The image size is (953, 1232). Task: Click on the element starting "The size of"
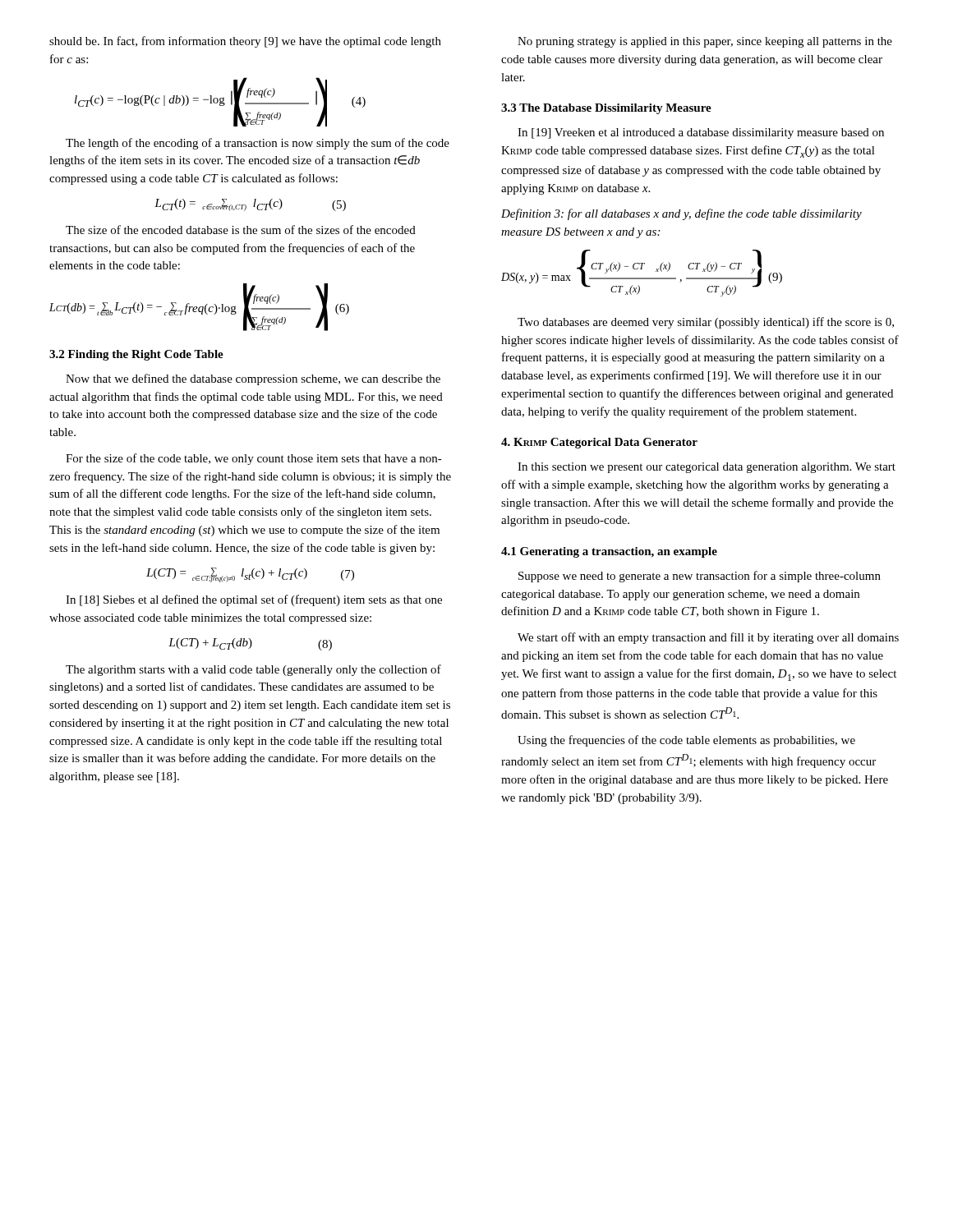pyautogui.click(x=251, y=248)
